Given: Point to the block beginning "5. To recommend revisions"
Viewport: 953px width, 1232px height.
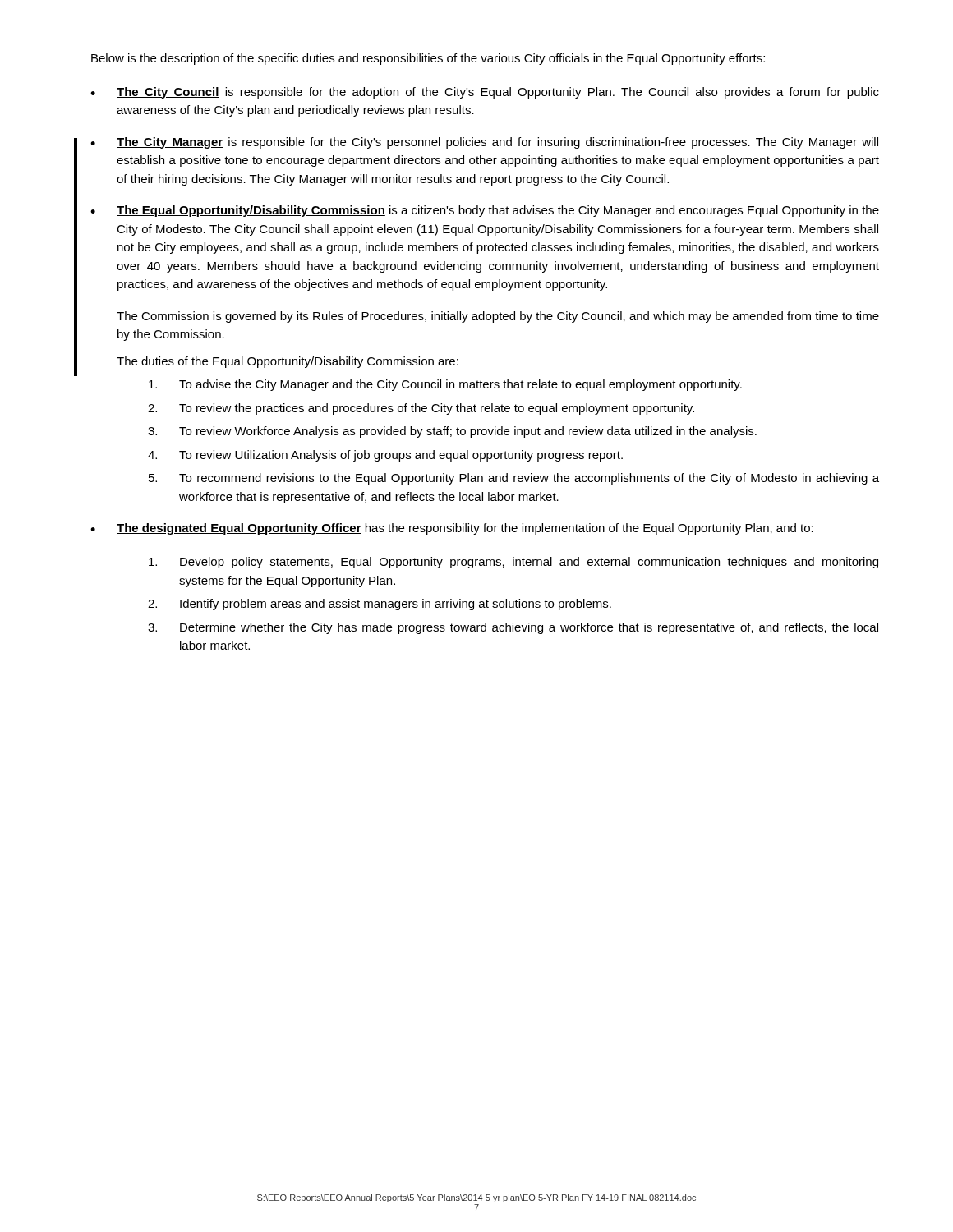Looking at the screenshot, I should pyautogui.click(x=513, y=488).
